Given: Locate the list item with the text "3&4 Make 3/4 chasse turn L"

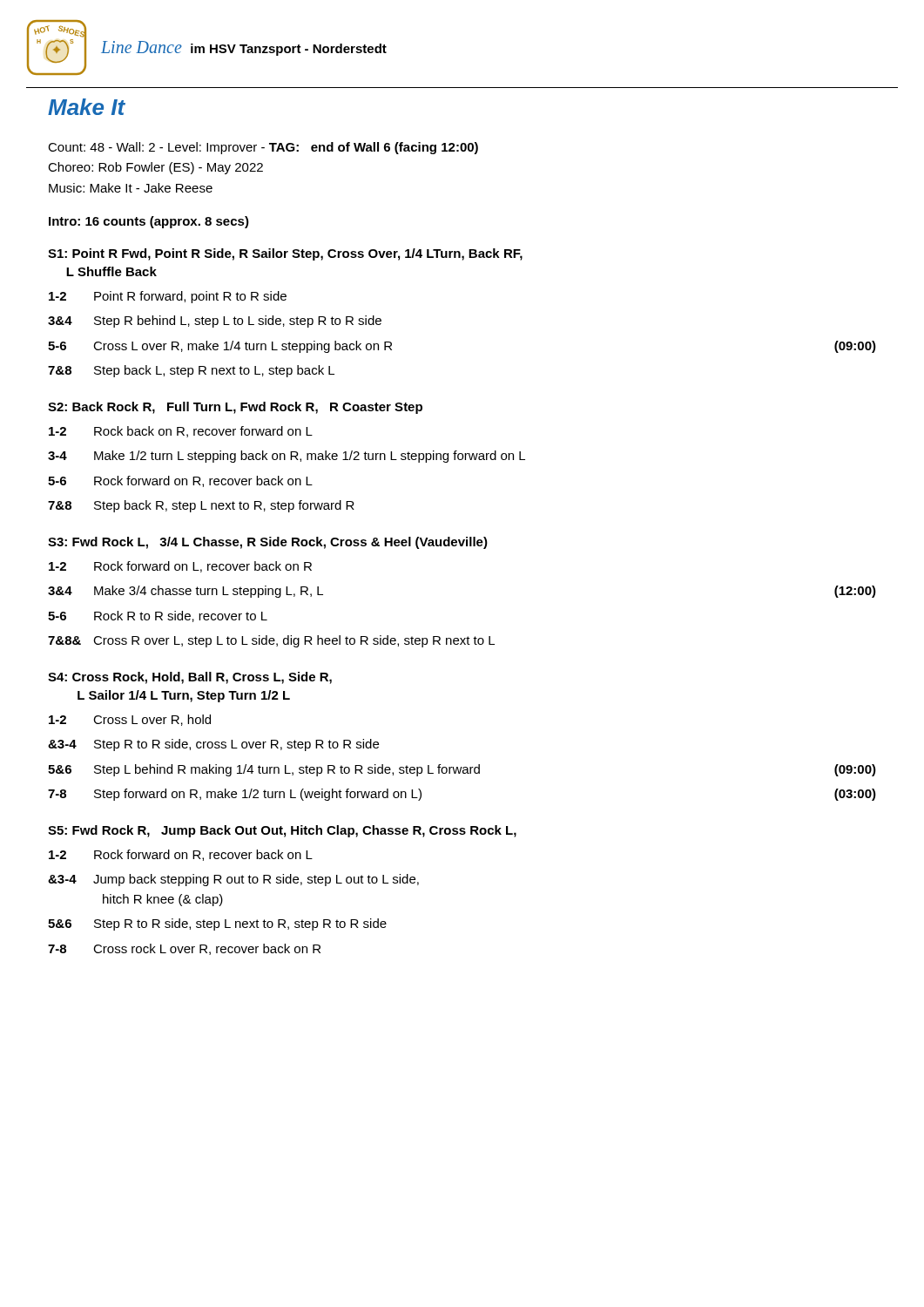Looking at the screenshot, I should (x=63, y=591).
